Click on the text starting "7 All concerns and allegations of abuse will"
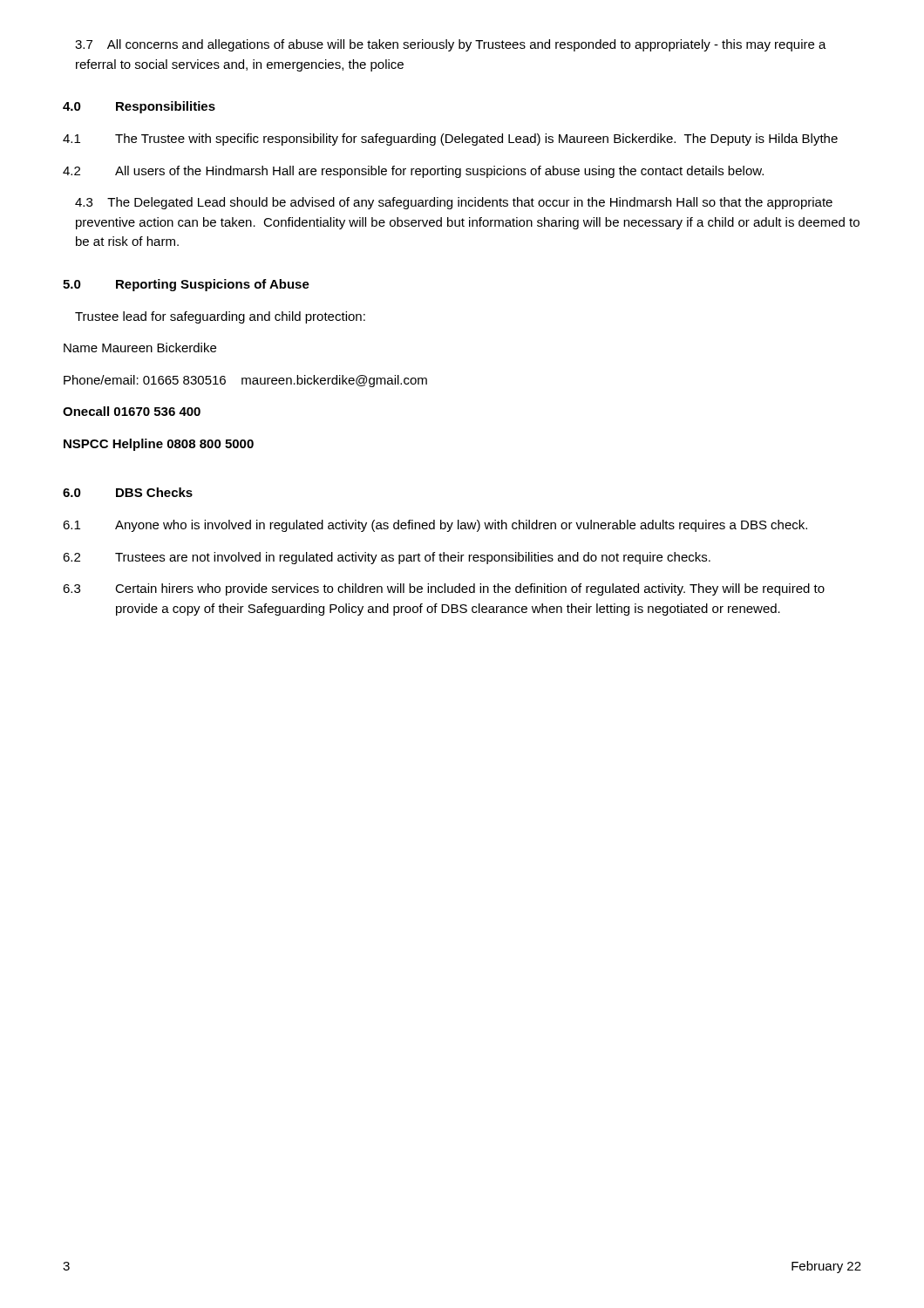Image resolution: width=924 pixels, height=1308 pixels. point(450,54)
